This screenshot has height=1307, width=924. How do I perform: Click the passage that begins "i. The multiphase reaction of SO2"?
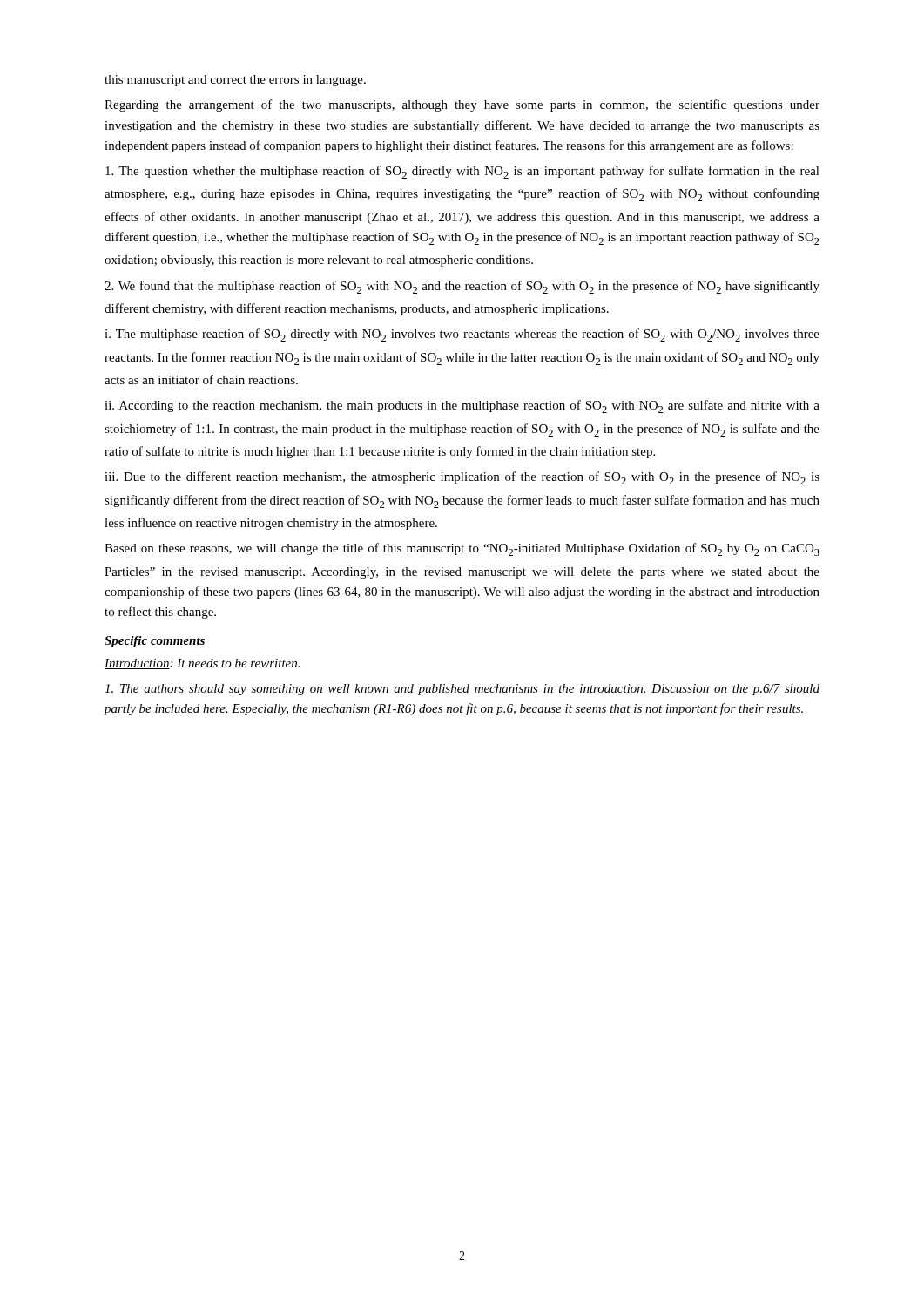(x=462, y=357)
